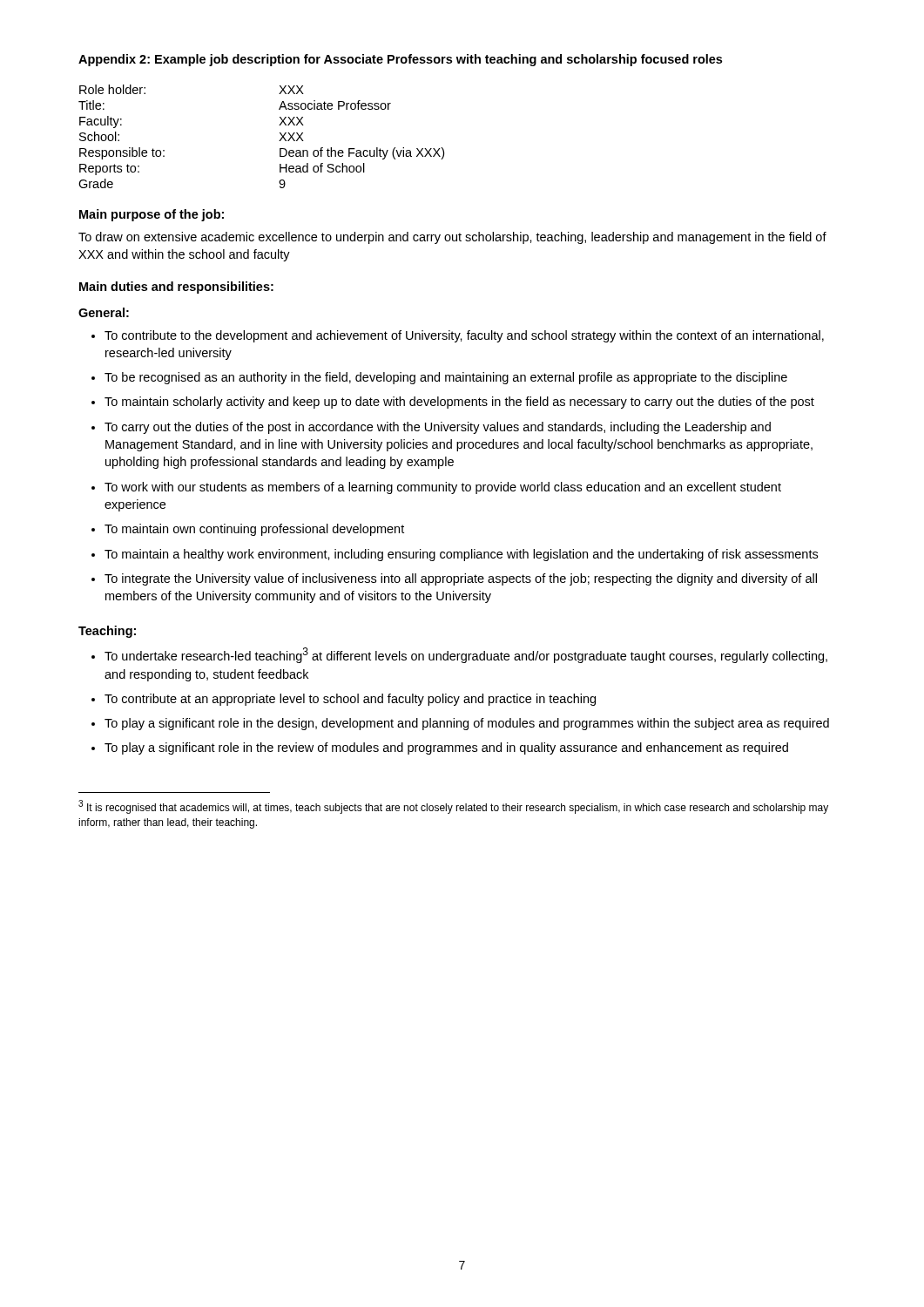Locate the block of text that opens with "To maintain a healthy work environment, including ensuring"

tap(461, 554)
